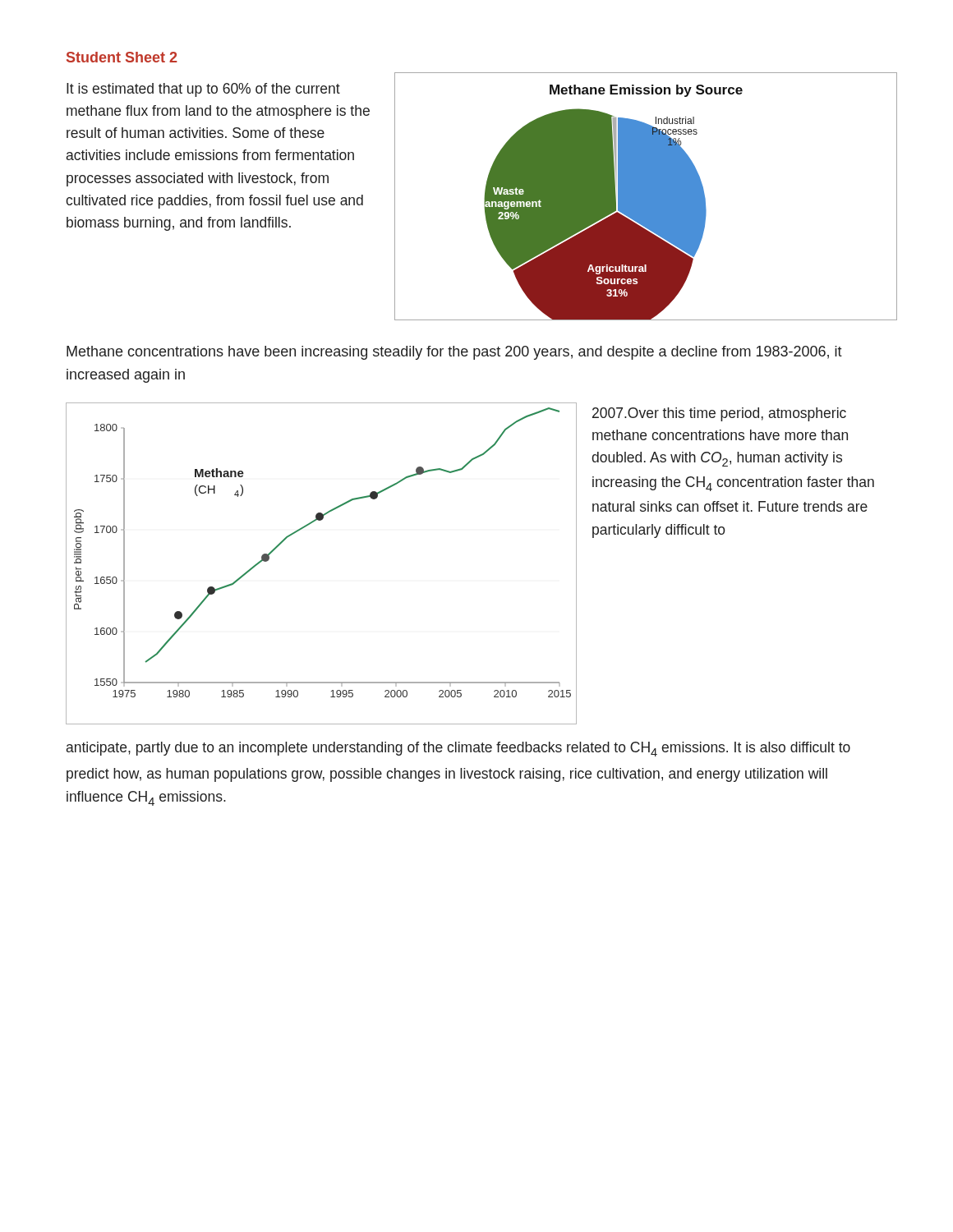
Task: Select the line chart
Action: (x=321, y=563)
